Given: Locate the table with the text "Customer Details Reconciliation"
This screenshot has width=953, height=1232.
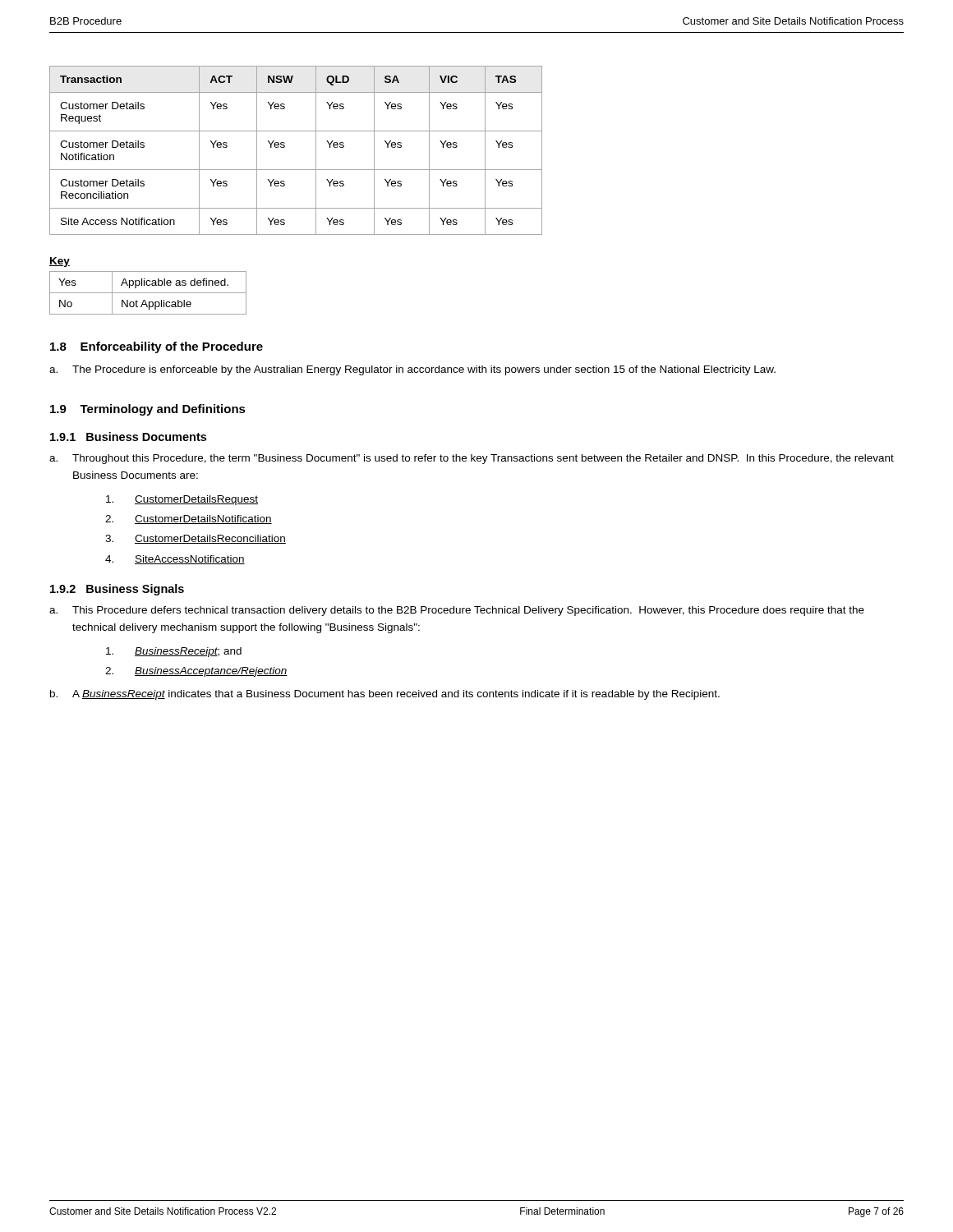Looking at the screenshot, I should [476, 150].
